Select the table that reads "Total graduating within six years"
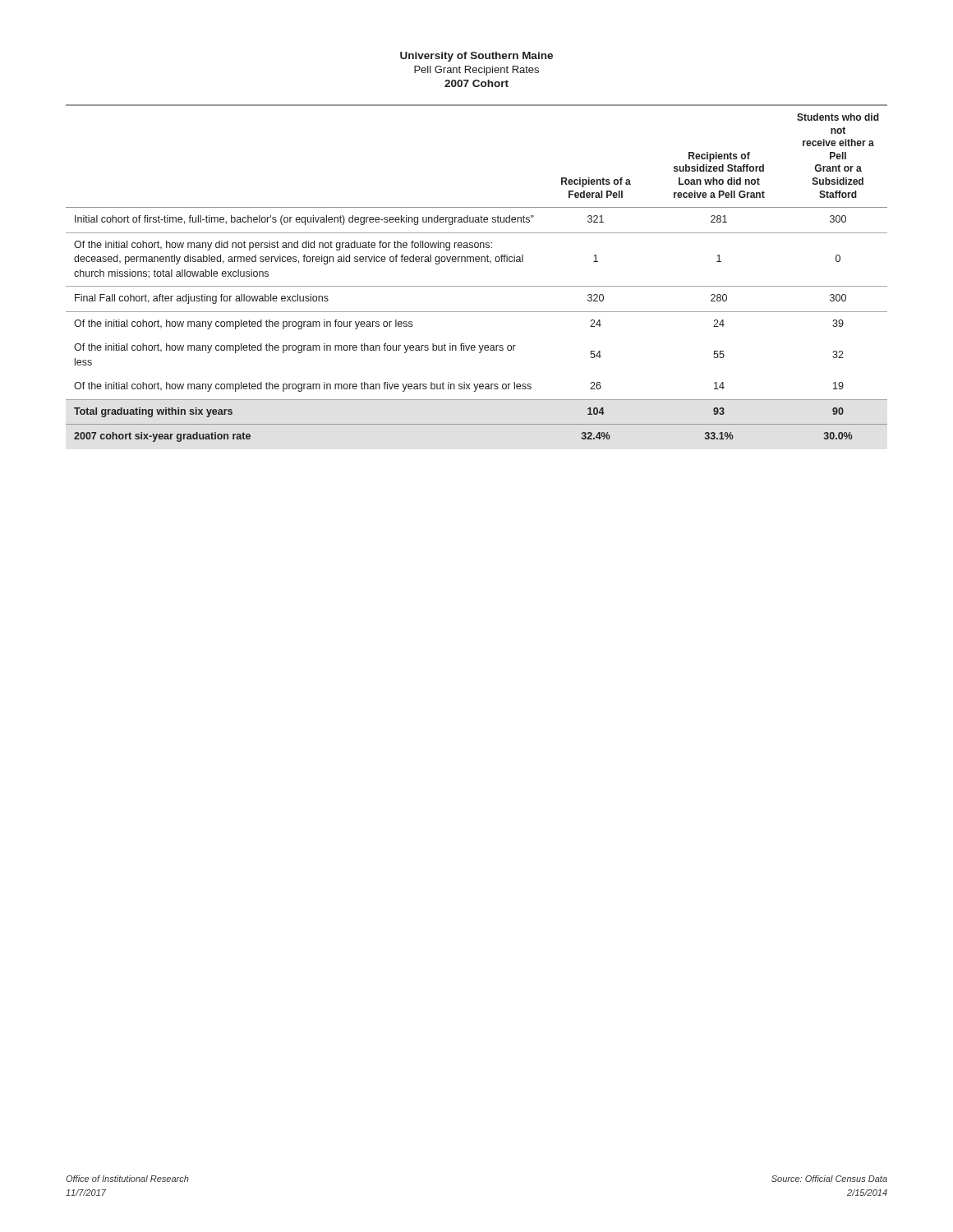The image size is (953, 1232). point(476,277)
